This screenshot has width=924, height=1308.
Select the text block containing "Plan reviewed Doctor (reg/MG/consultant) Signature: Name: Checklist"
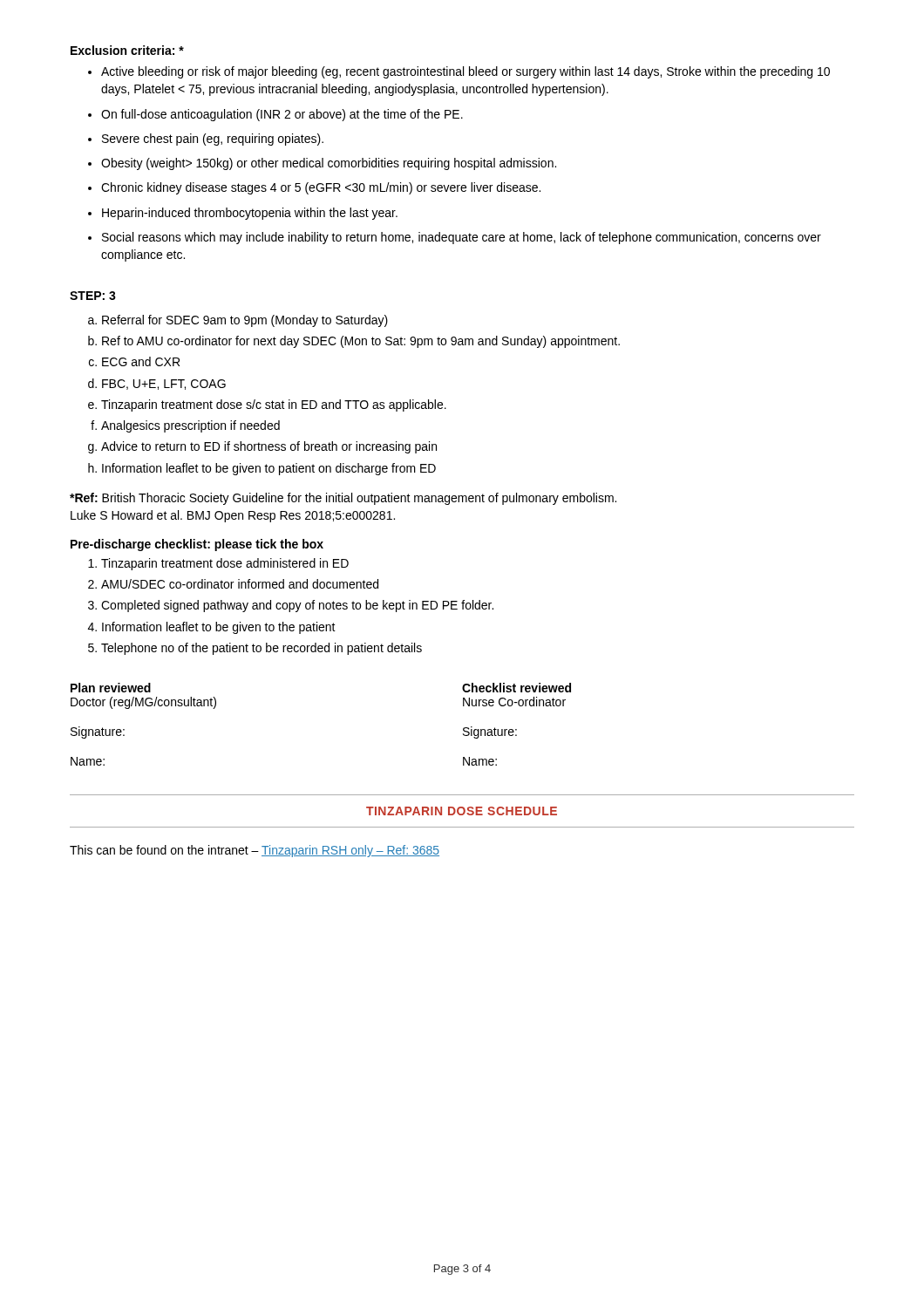462,725
